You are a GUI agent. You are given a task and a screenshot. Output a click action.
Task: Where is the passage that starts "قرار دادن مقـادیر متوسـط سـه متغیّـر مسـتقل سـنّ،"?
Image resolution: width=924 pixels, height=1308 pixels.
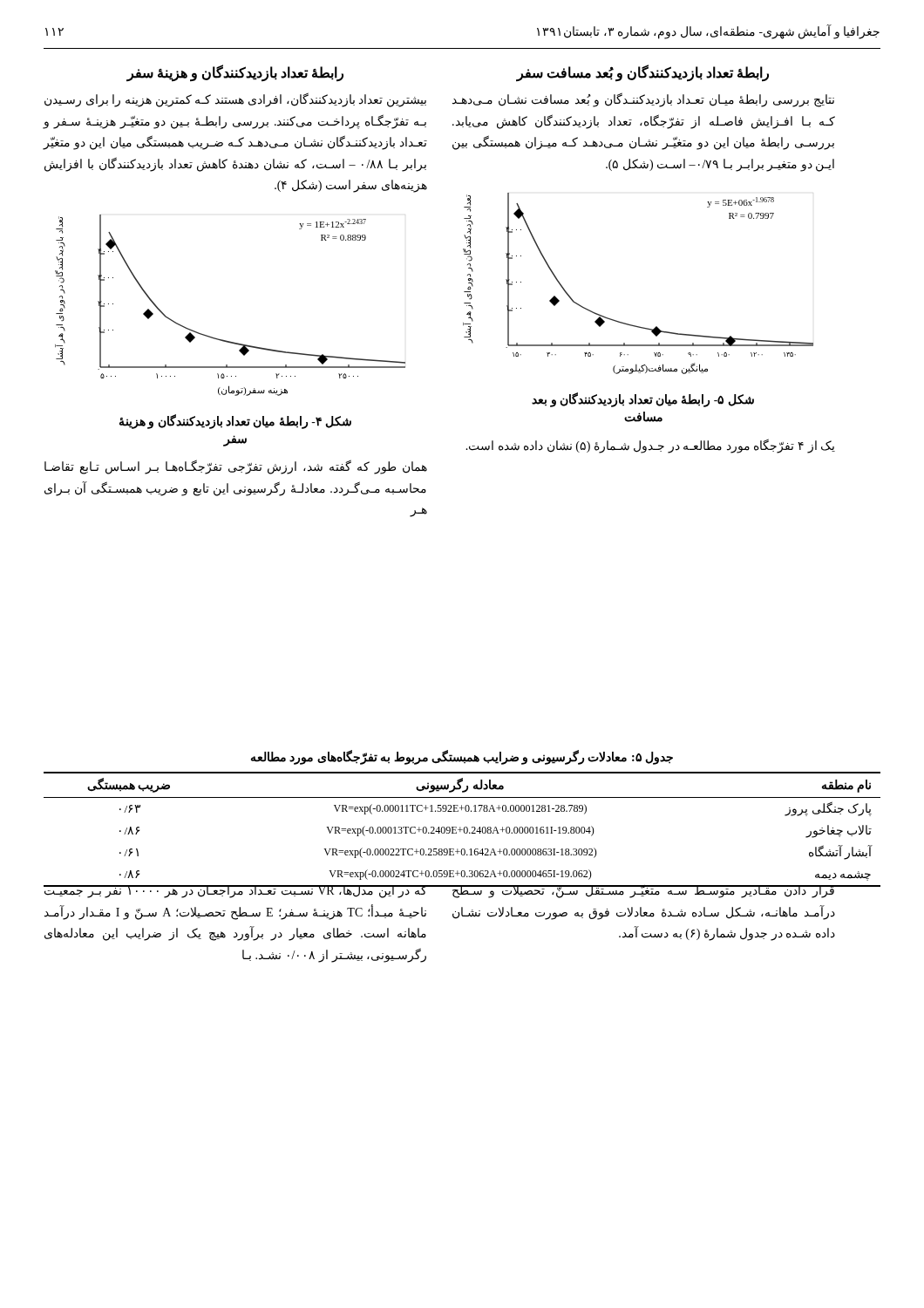click(643, 912)
